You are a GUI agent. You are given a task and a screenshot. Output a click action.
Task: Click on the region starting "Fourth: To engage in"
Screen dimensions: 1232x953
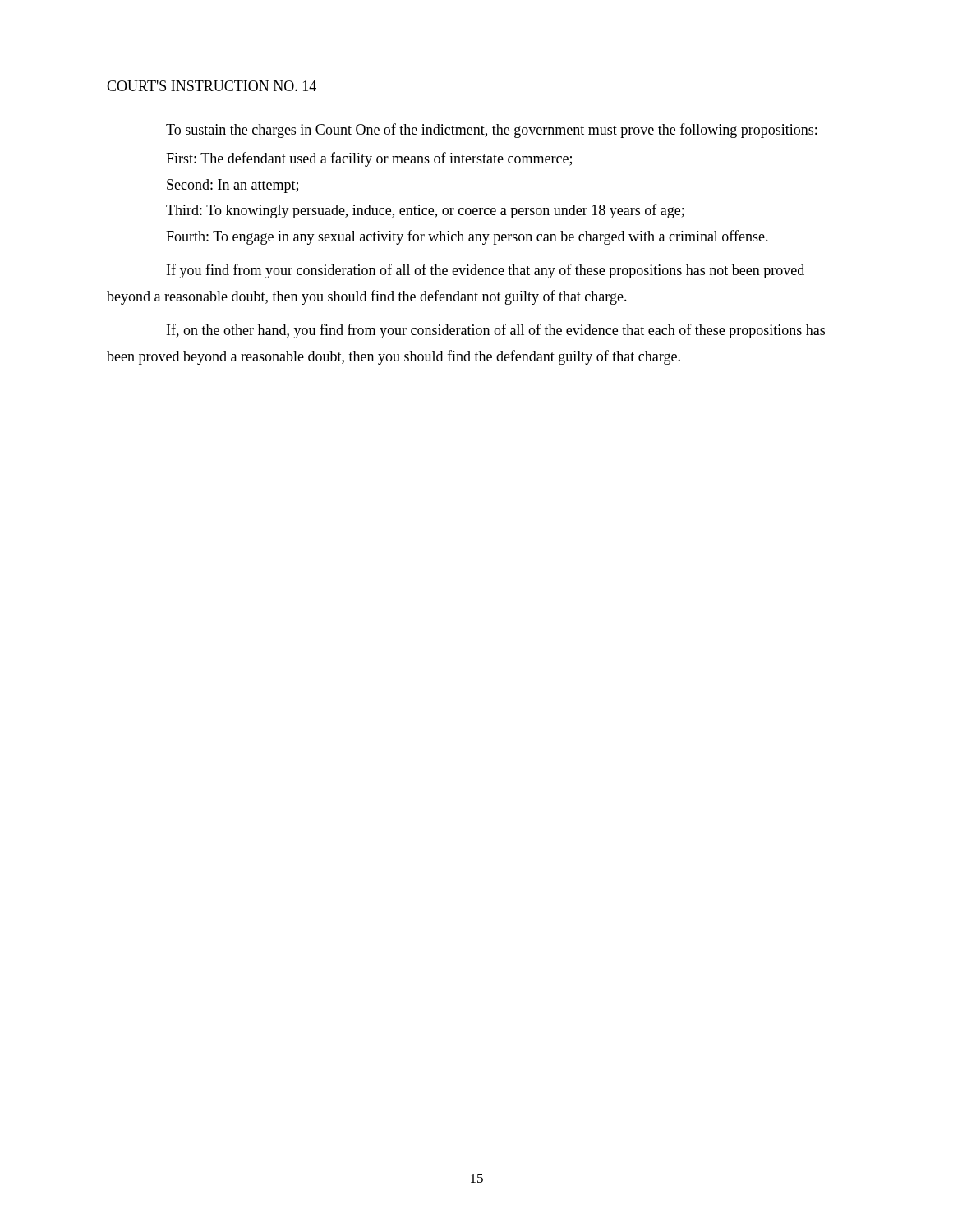(x=467, y=236)
